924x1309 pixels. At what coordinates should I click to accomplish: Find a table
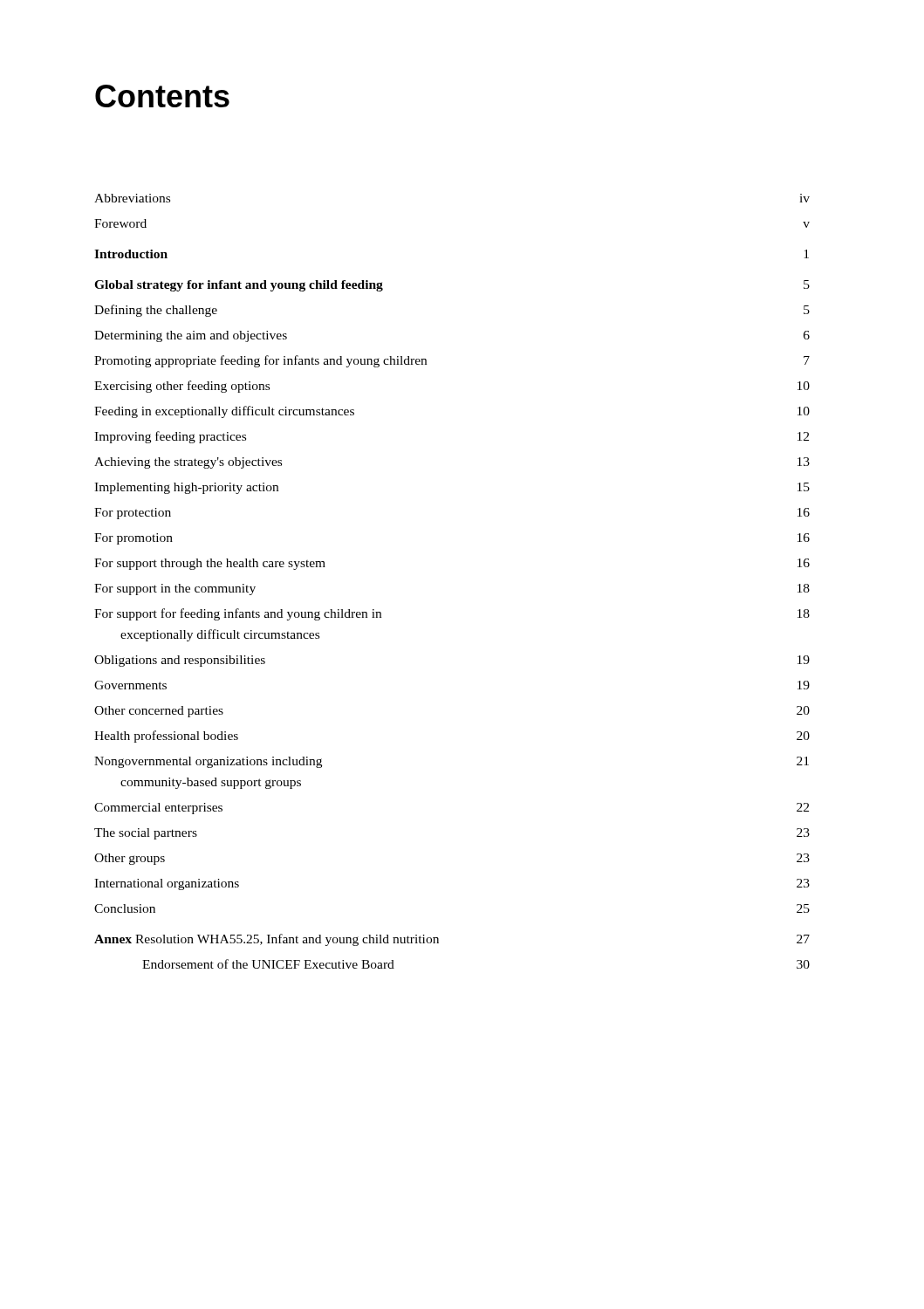click(452, 581)
